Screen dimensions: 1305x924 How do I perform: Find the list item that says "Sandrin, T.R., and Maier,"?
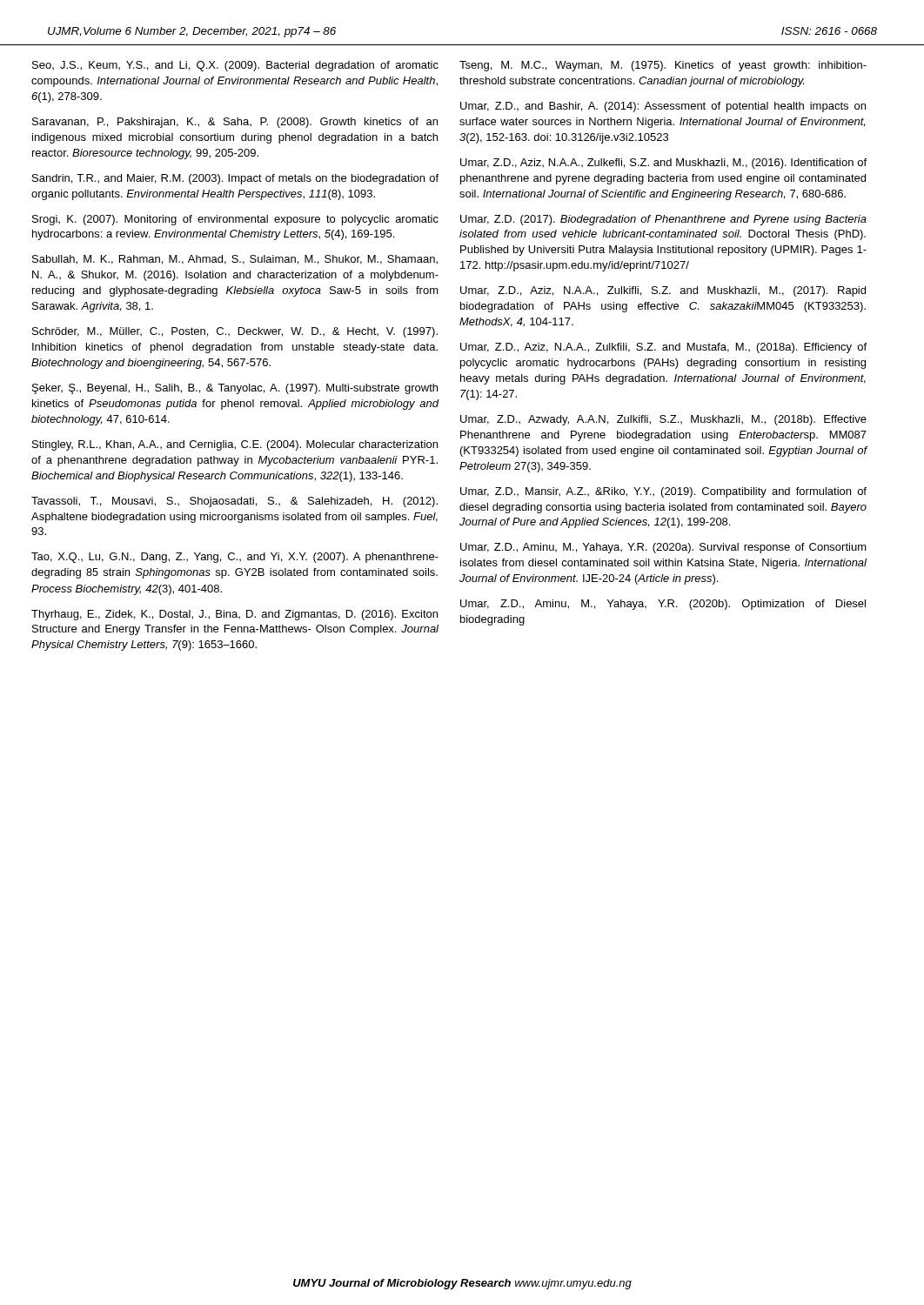(x=235, y=186)
